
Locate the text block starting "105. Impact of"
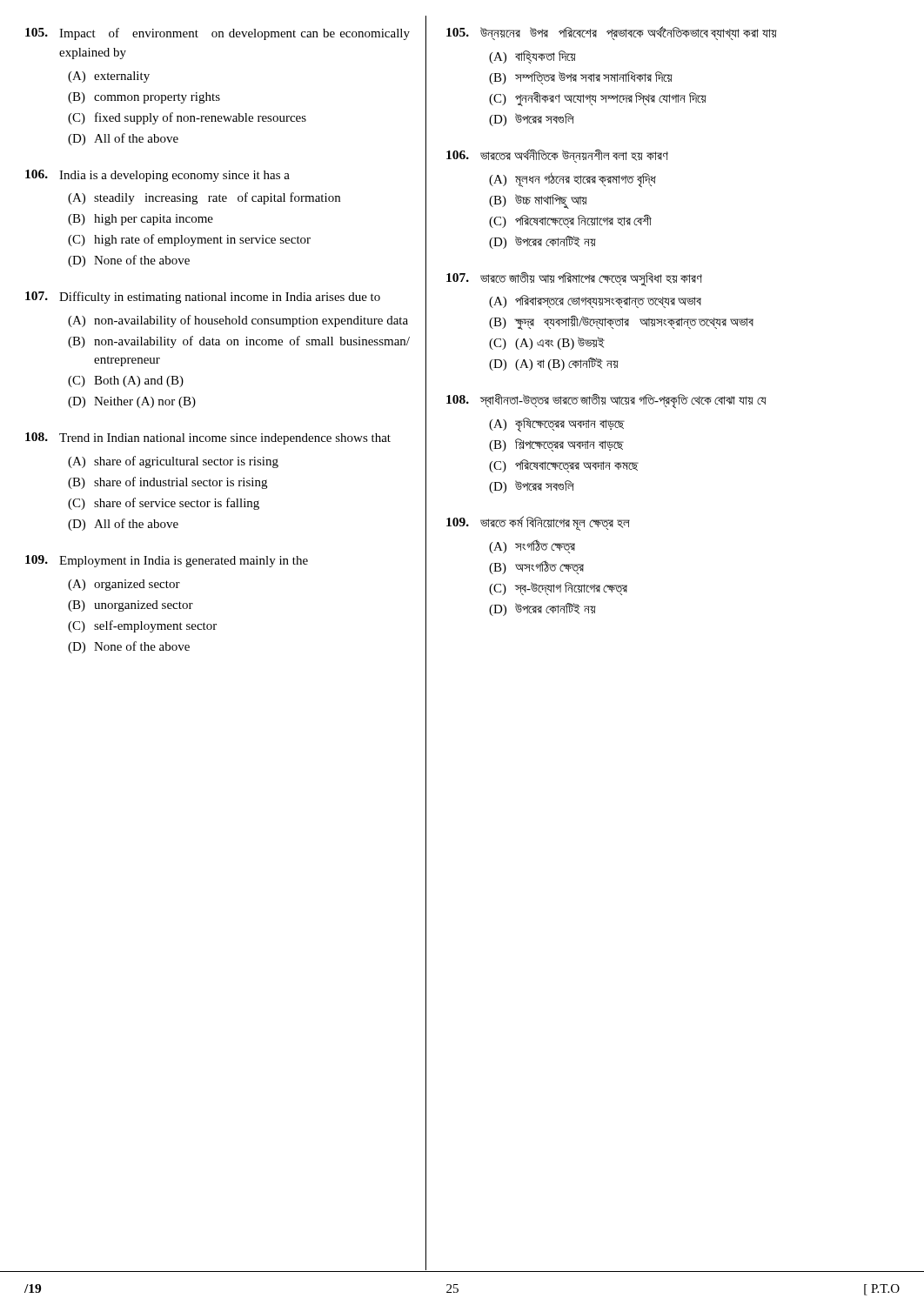(x=217, y=87)
